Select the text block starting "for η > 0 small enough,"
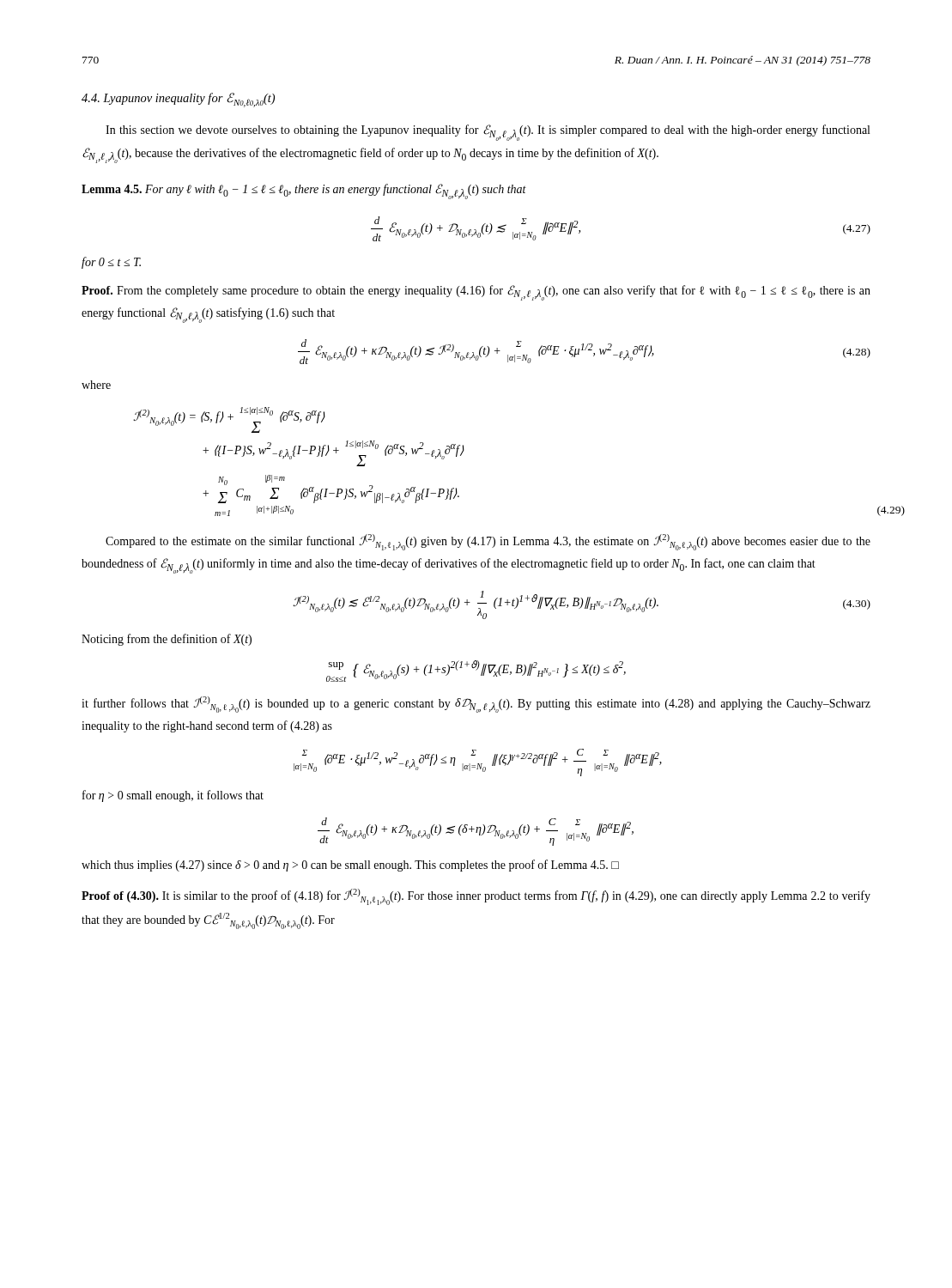This screenshot has width=952, height=1288. pyautogui.click(x=173, y=796)
